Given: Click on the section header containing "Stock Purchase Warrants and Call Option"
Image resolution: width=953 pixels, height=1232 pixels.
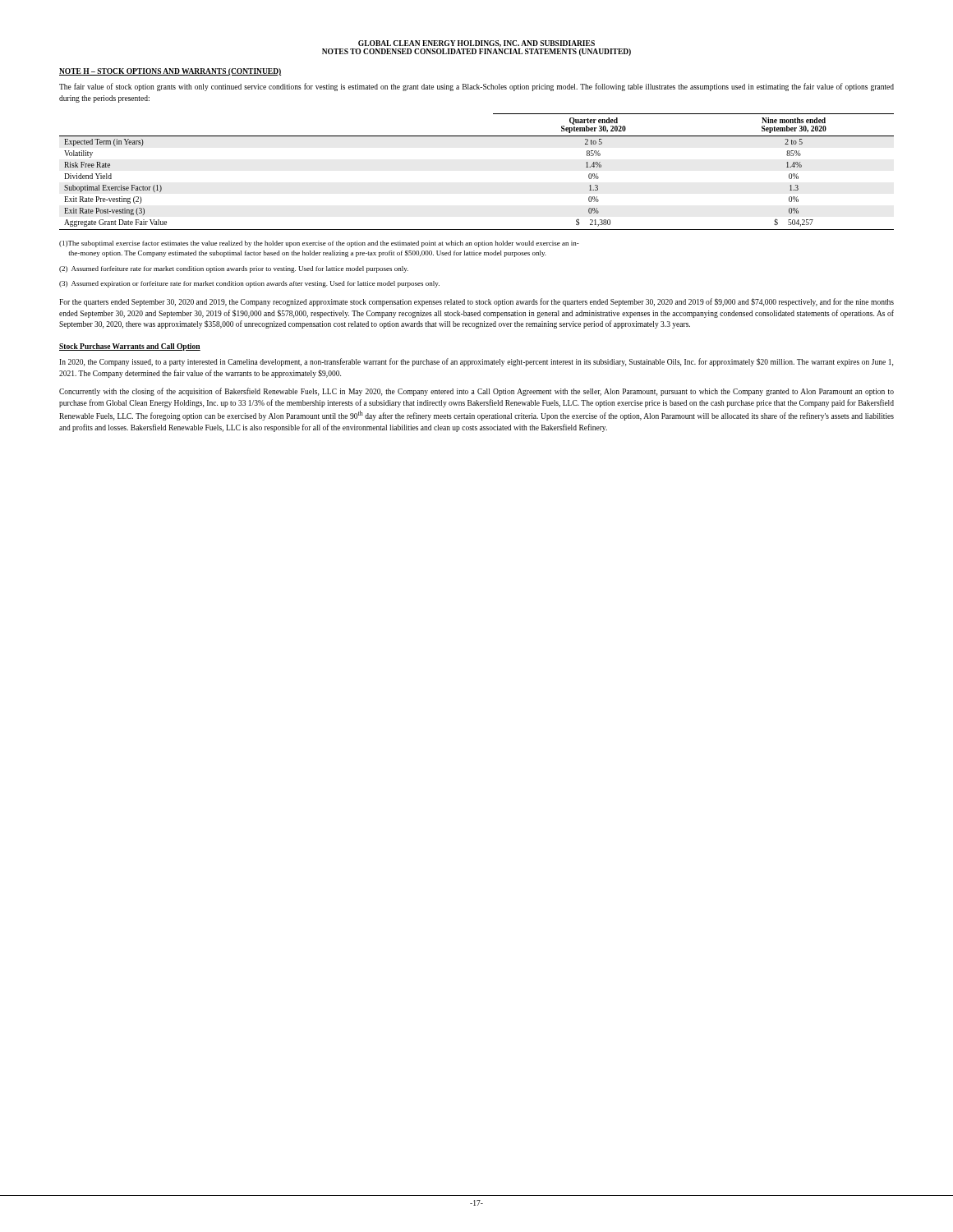Looking at the screenshot, I should coord(130,347).
